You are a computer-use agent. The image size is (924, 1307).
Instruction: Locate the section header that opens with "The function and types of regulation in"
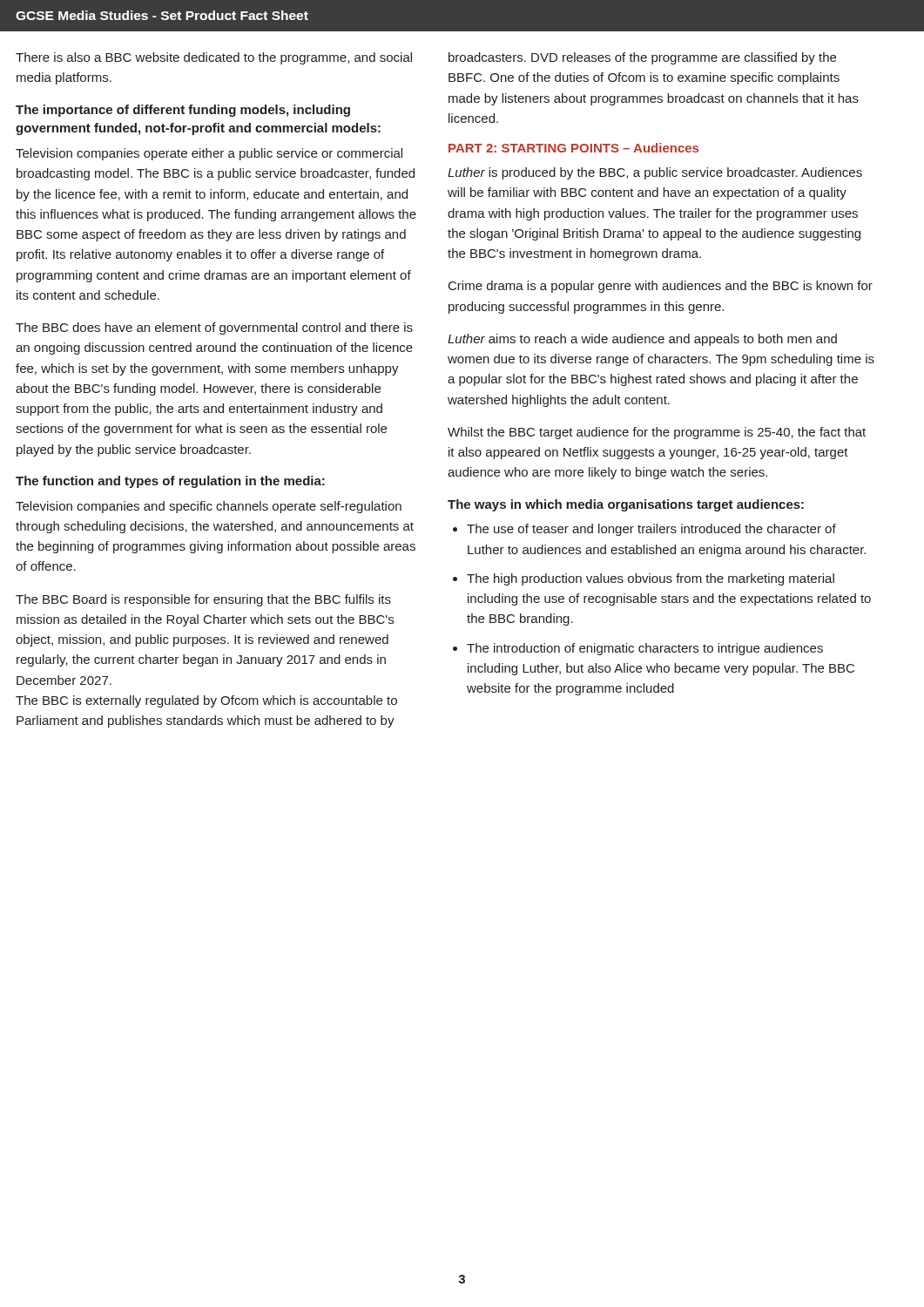pyautogui.click(x=171, y=480)
